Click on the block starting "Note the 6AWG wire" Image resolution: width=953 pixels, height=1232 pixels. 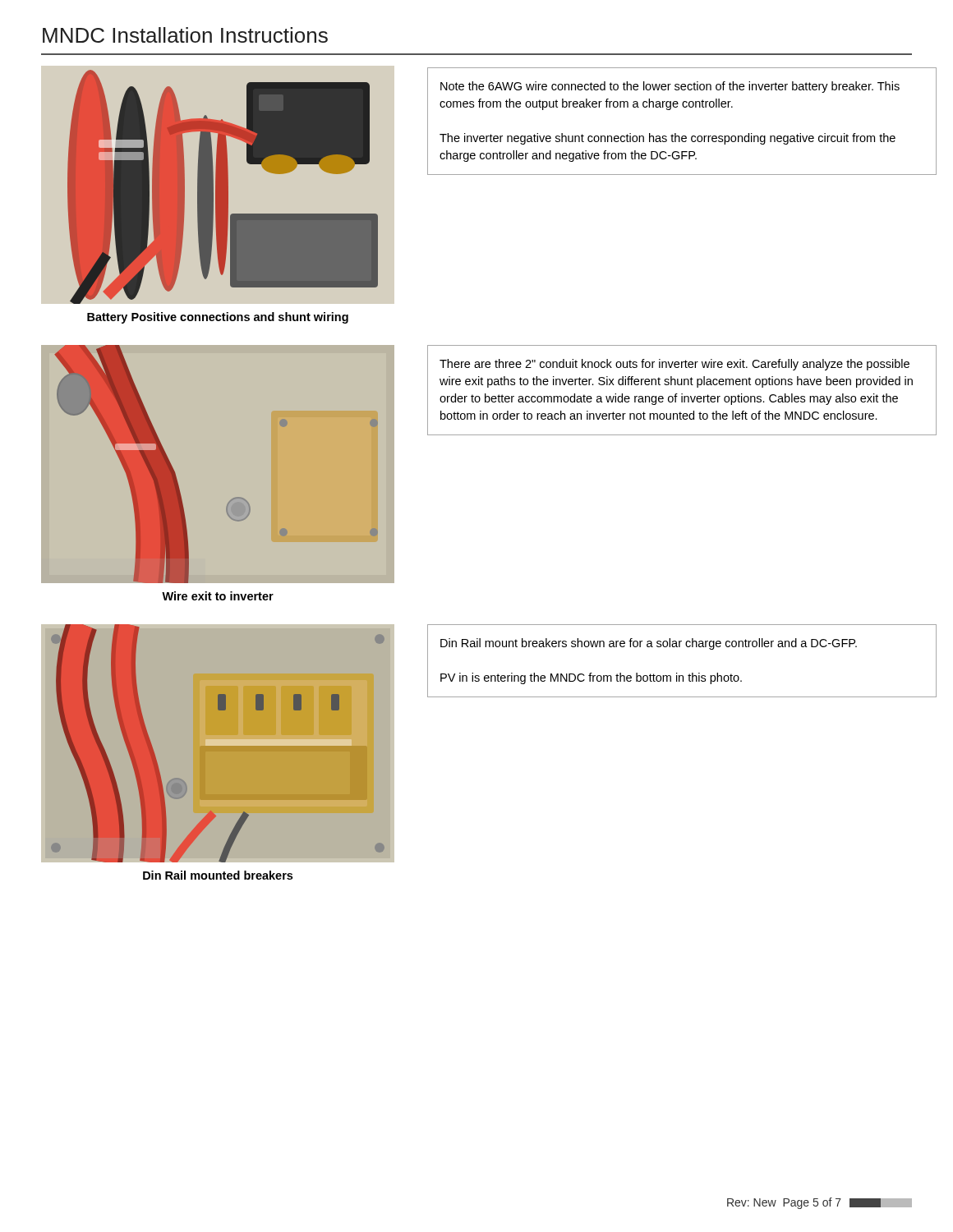(x=670, y=121)
